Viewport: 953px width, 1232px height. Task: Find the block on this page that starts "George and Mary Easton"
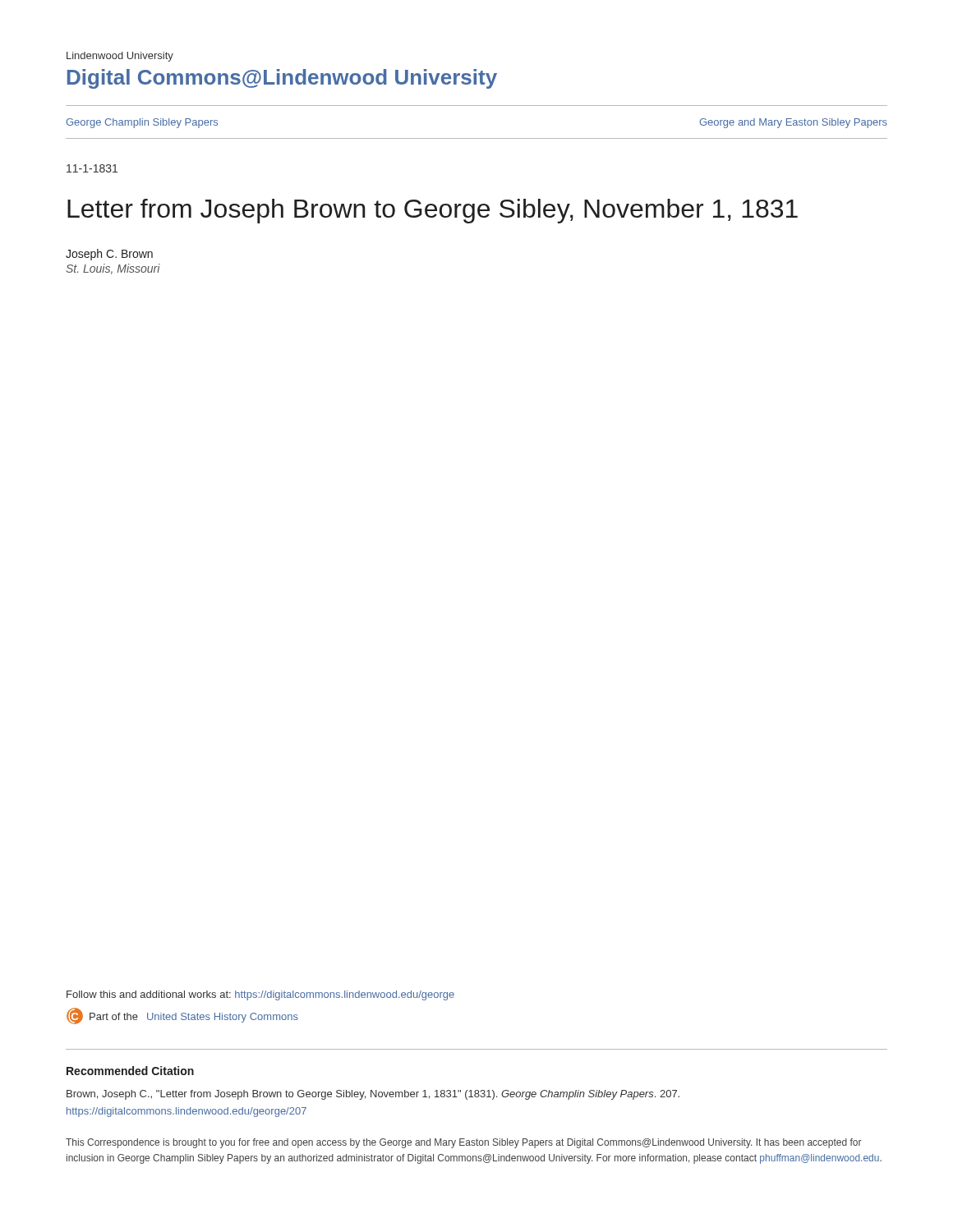793,122
